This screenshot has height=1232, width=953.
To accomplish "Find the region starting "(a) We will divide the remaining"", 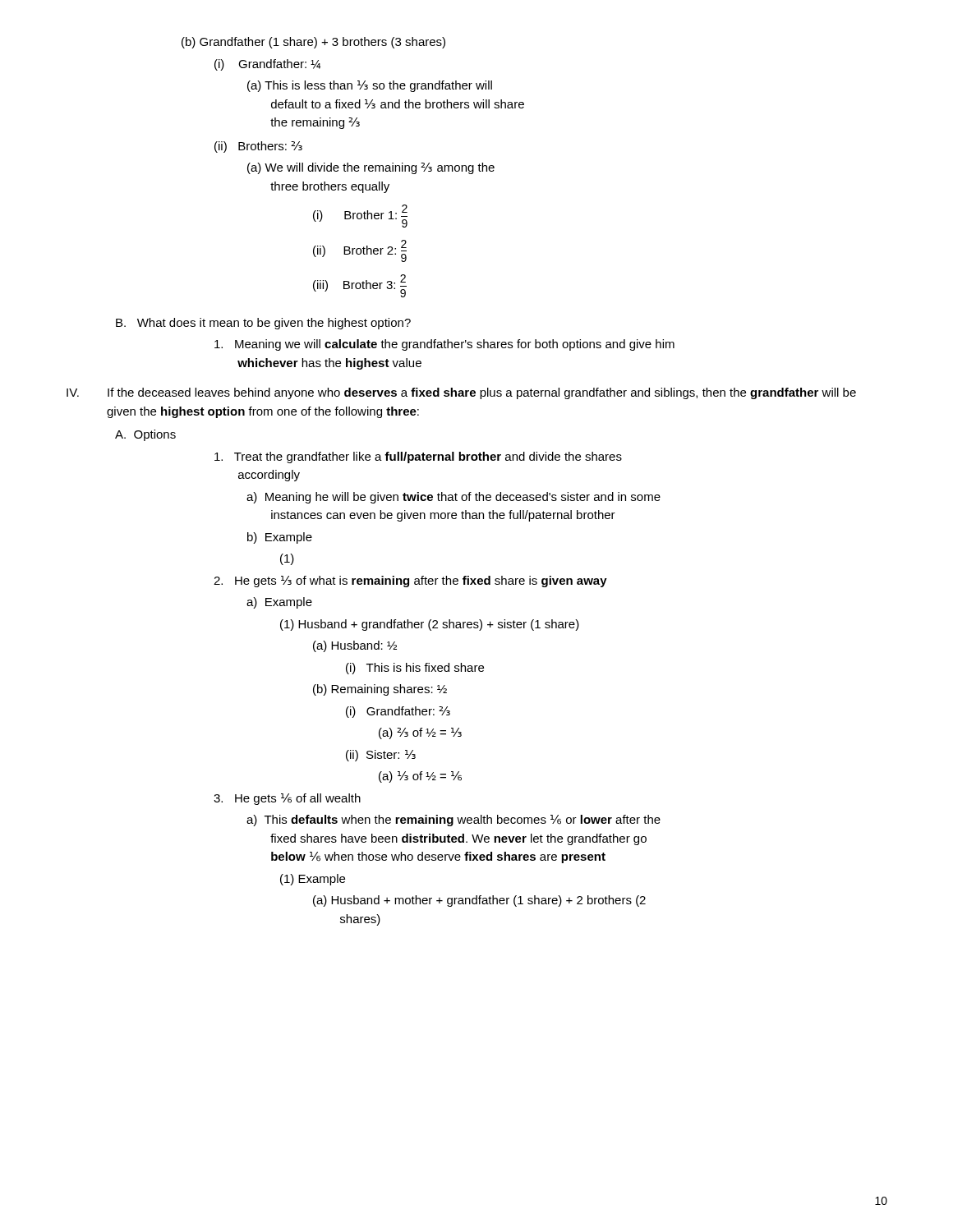I will pos(371,176).
